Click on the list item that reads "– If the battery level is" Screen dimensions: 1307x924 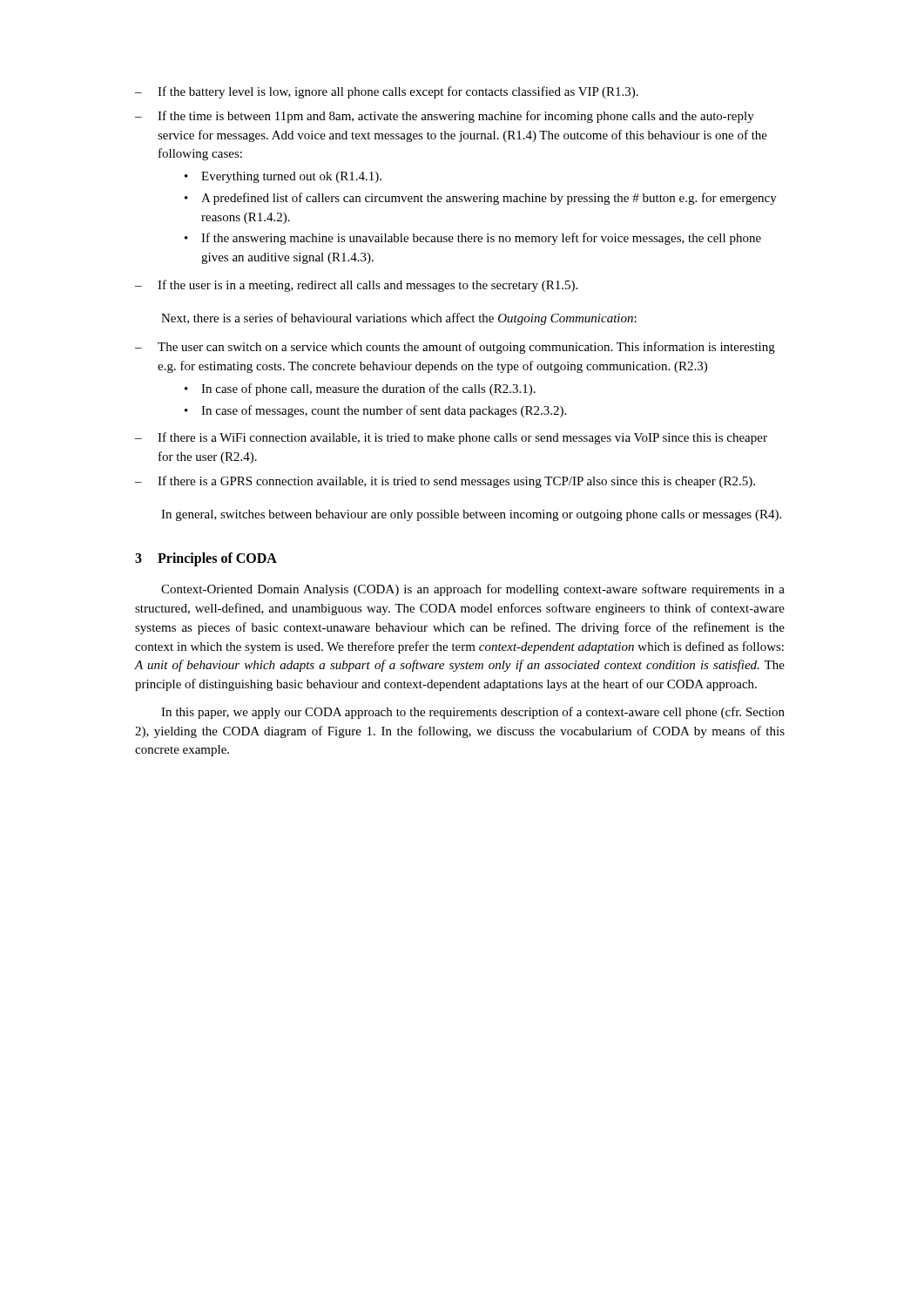click(x=460, y=92)
